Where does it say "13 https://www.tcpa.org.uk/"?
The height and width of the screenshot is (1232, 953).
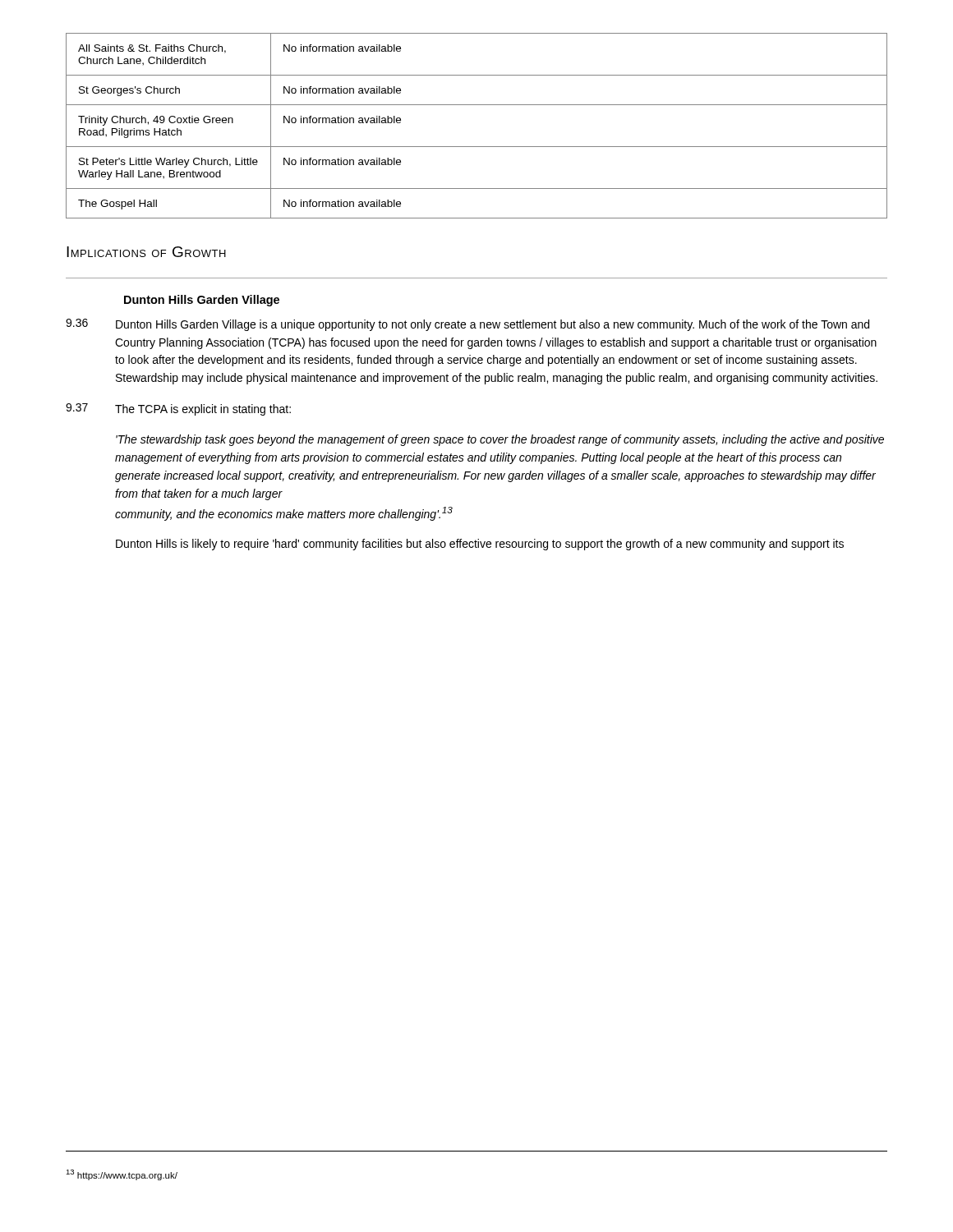pyautogui.click(x=122, y=1175)
